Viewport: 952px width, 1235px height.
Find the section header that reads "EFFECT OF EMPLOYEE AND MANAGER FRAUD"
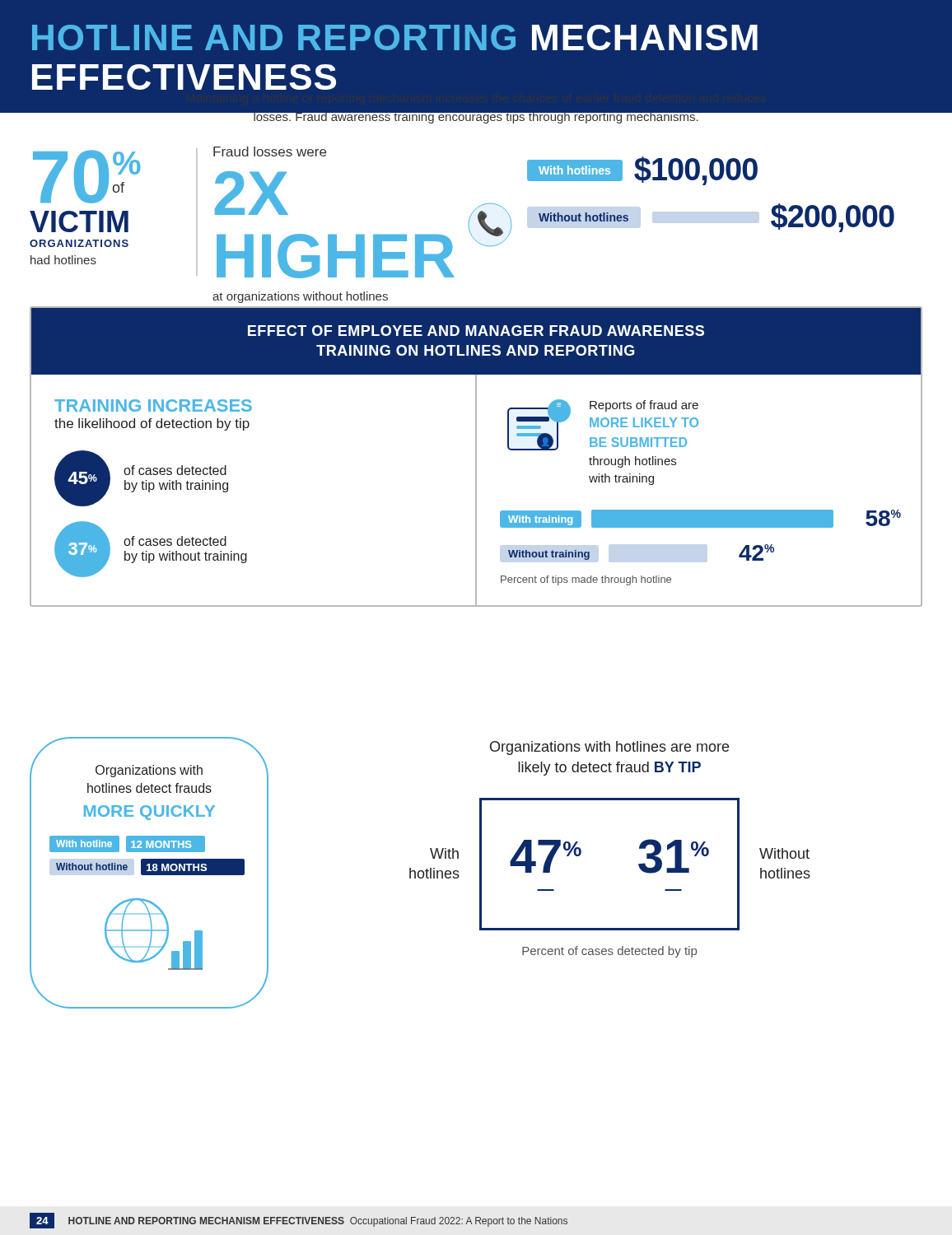(476, 456)
